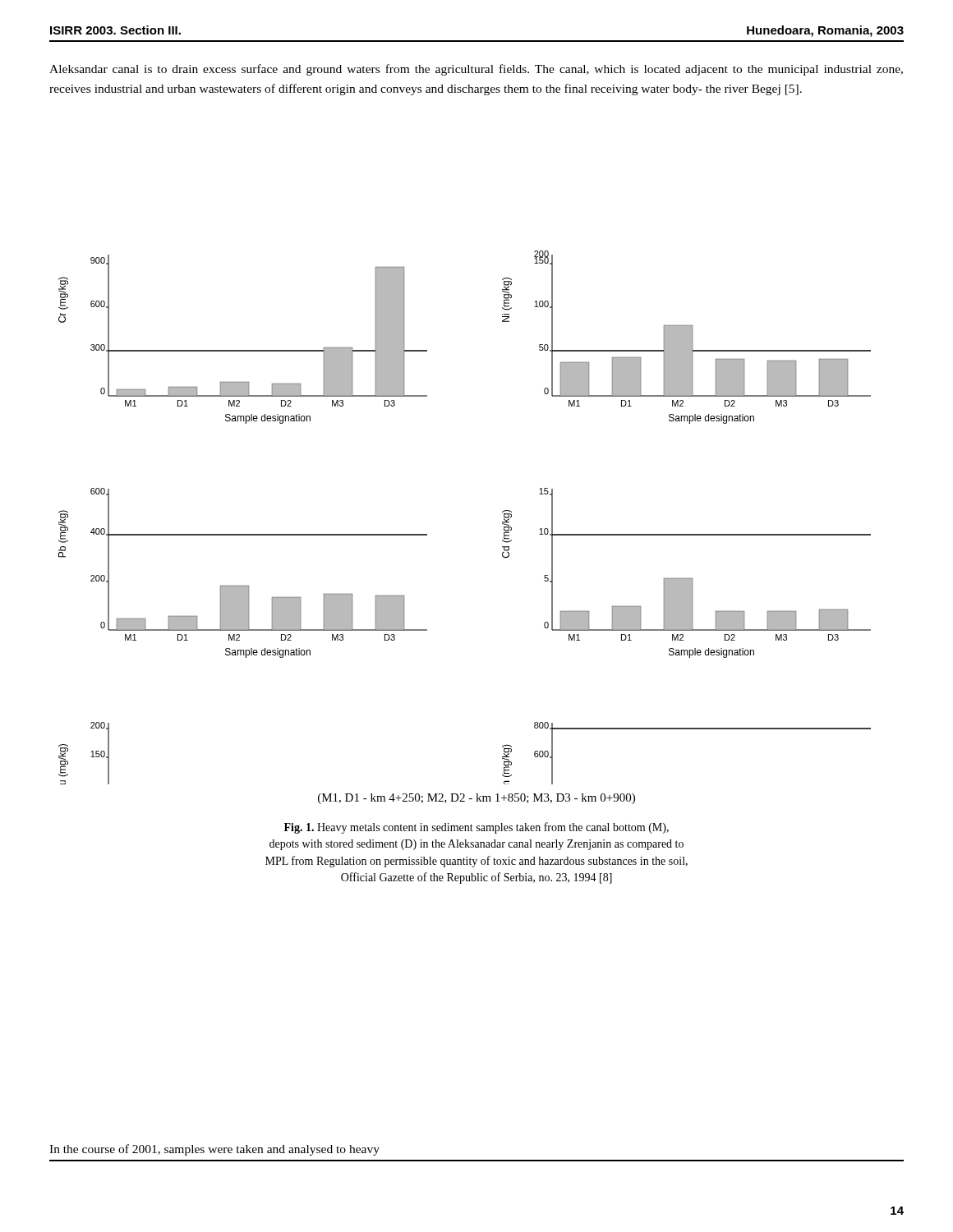The width and height of the screenshot is (953, 1232).
Task: Click on the region starting "(M1, D1 - km 4+250; M2, D2 -"
Action: (x=476, y=798)
